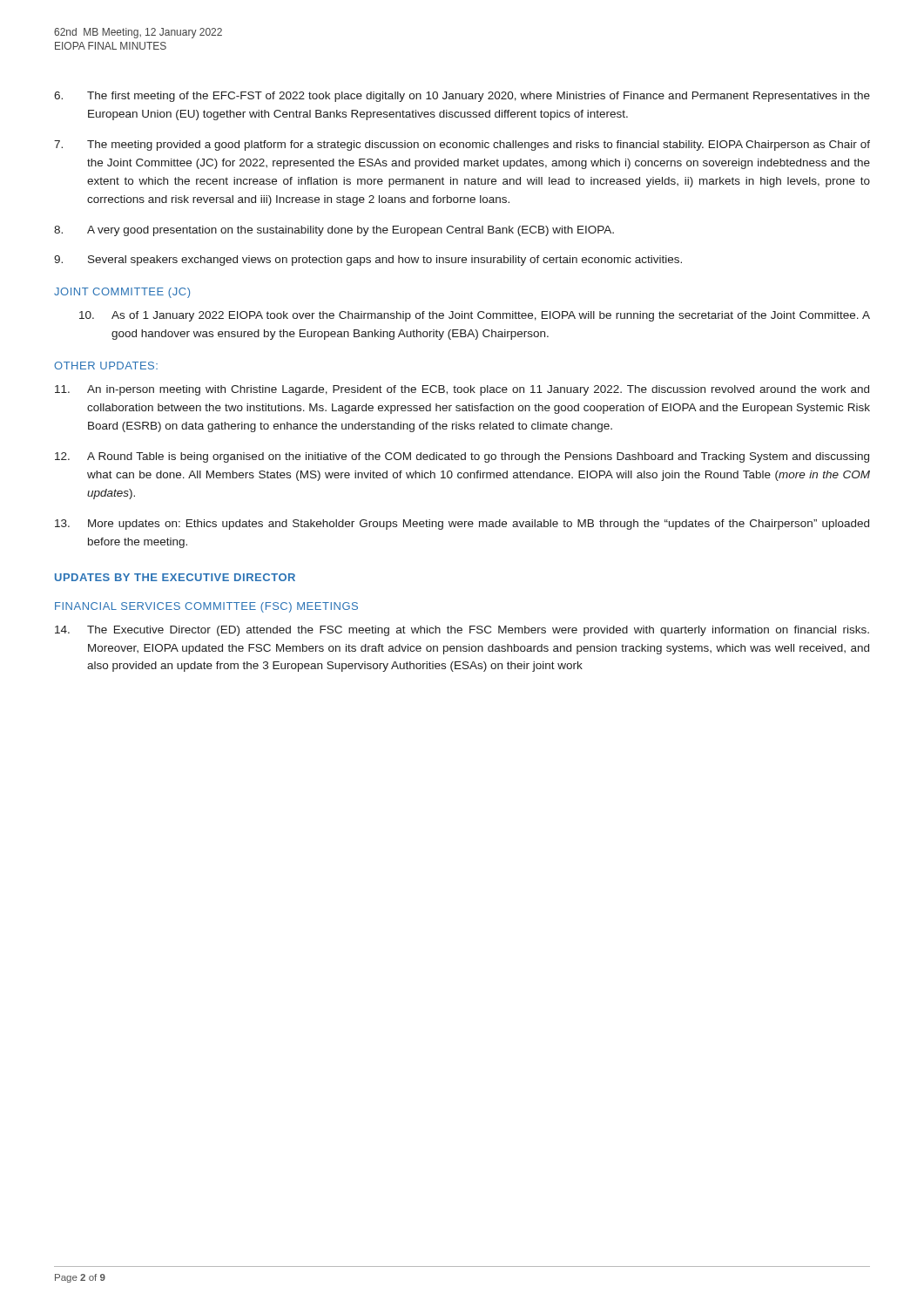Find the text block starting "11. An in-person meeting with"
Image resolution: width=924 pixels, height=1307 pixels.
tap(462, 408)
